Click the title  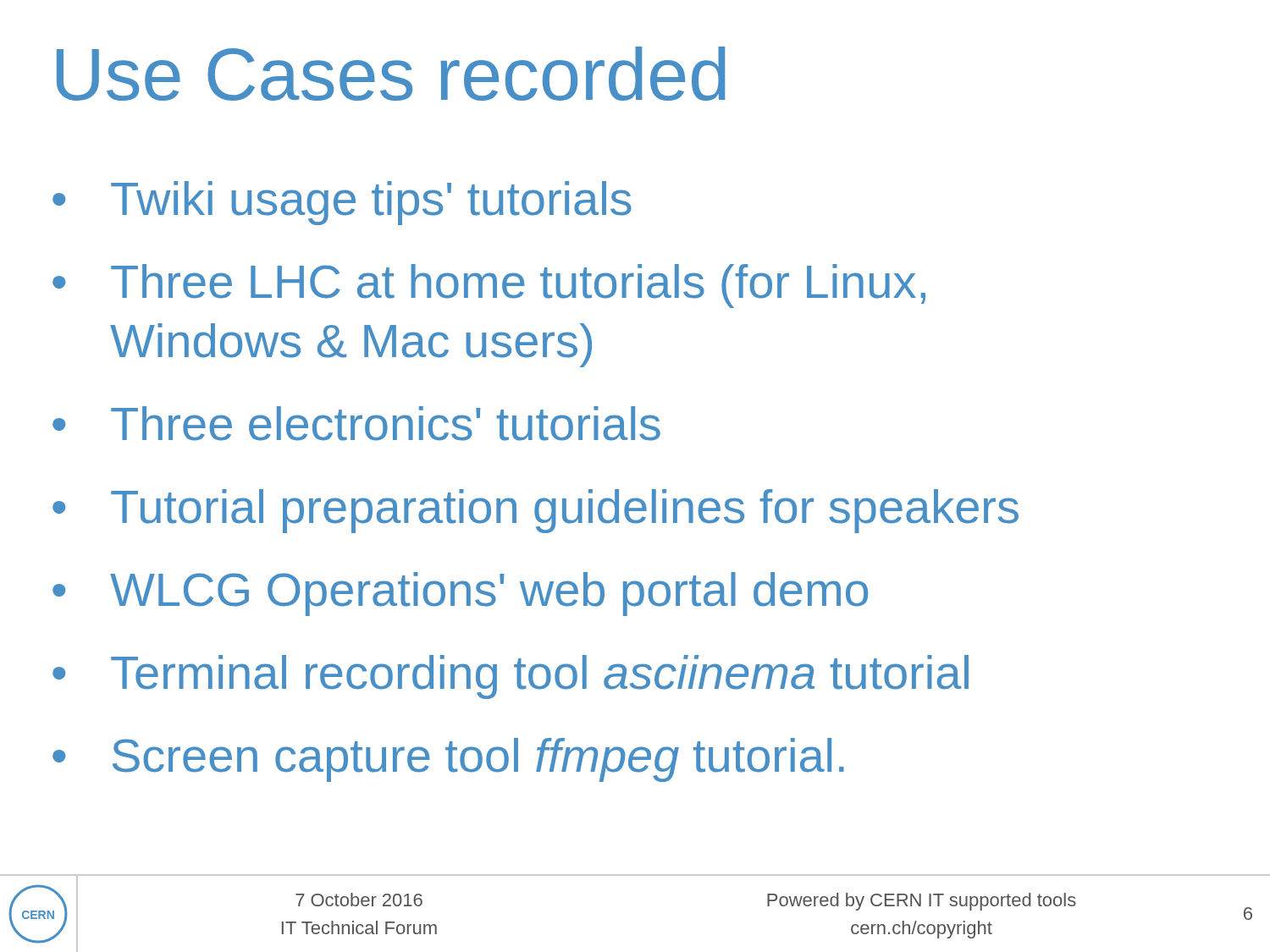tap(390, 75)
